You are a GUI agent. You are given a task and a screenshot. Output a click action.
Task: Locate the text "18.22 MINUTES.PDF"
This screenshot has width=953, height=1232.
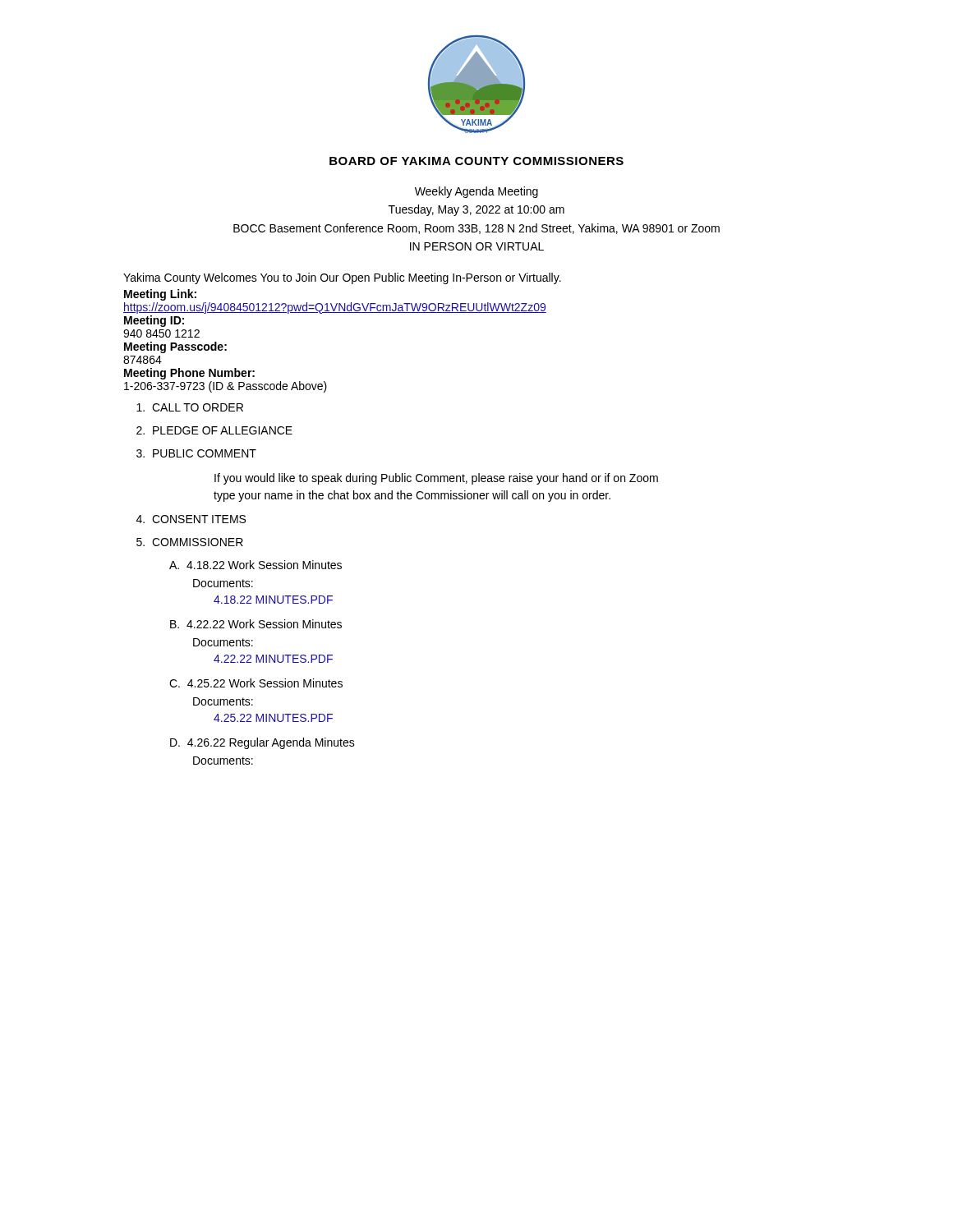273,599
